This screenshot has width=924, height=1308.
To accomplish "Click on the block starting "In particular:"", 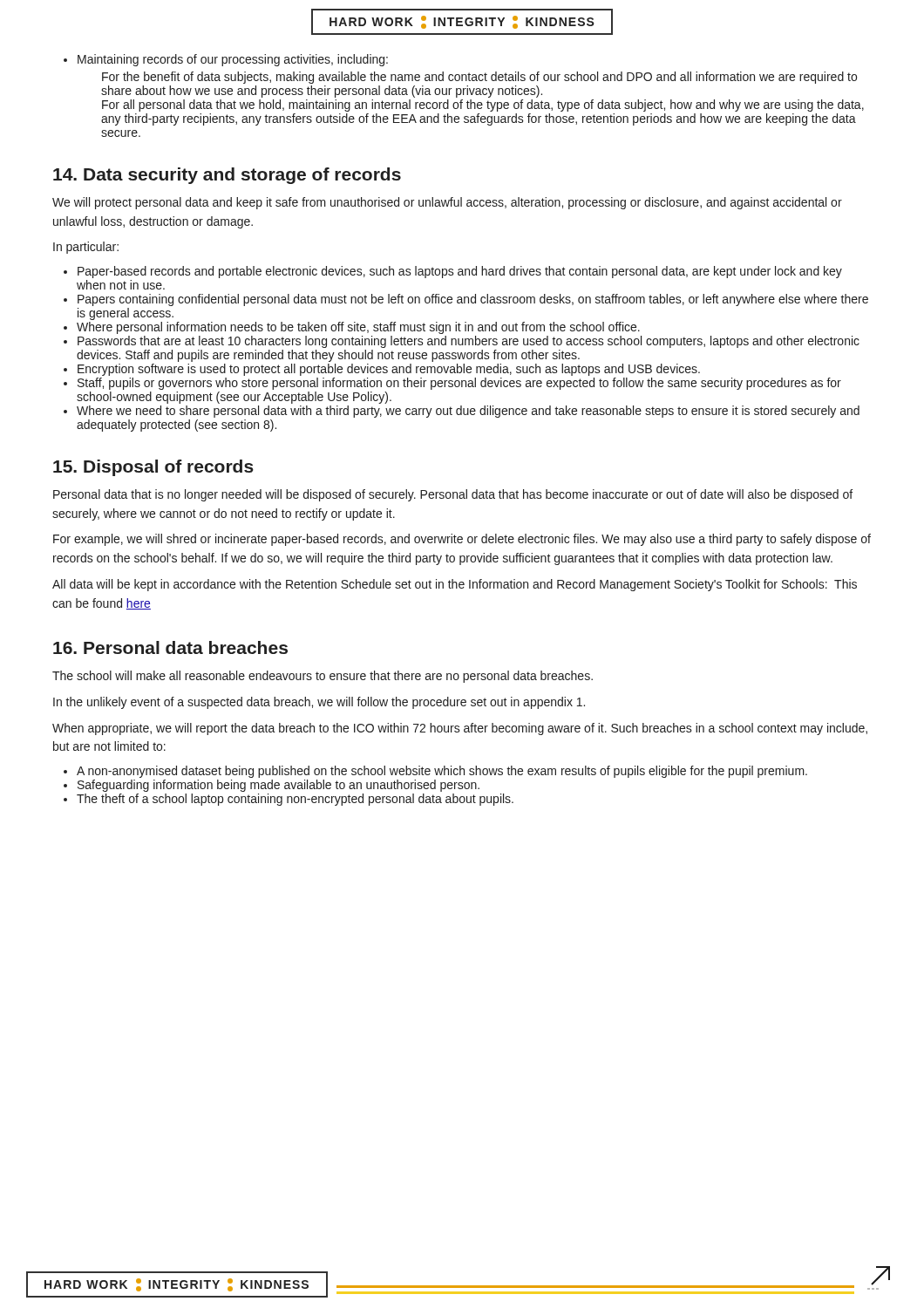I will click(86, 247).
